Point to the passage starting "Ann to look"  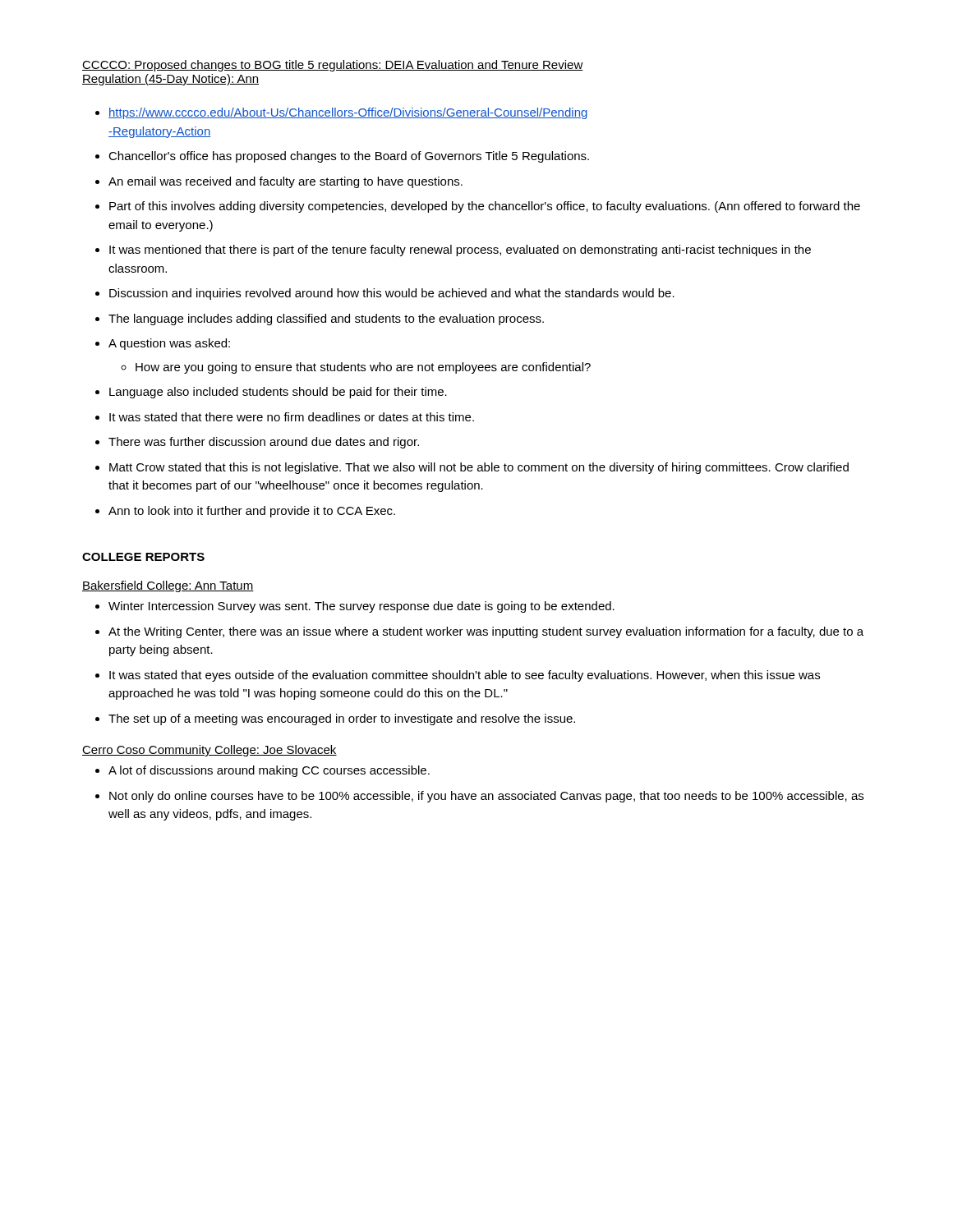click(252, 510)
